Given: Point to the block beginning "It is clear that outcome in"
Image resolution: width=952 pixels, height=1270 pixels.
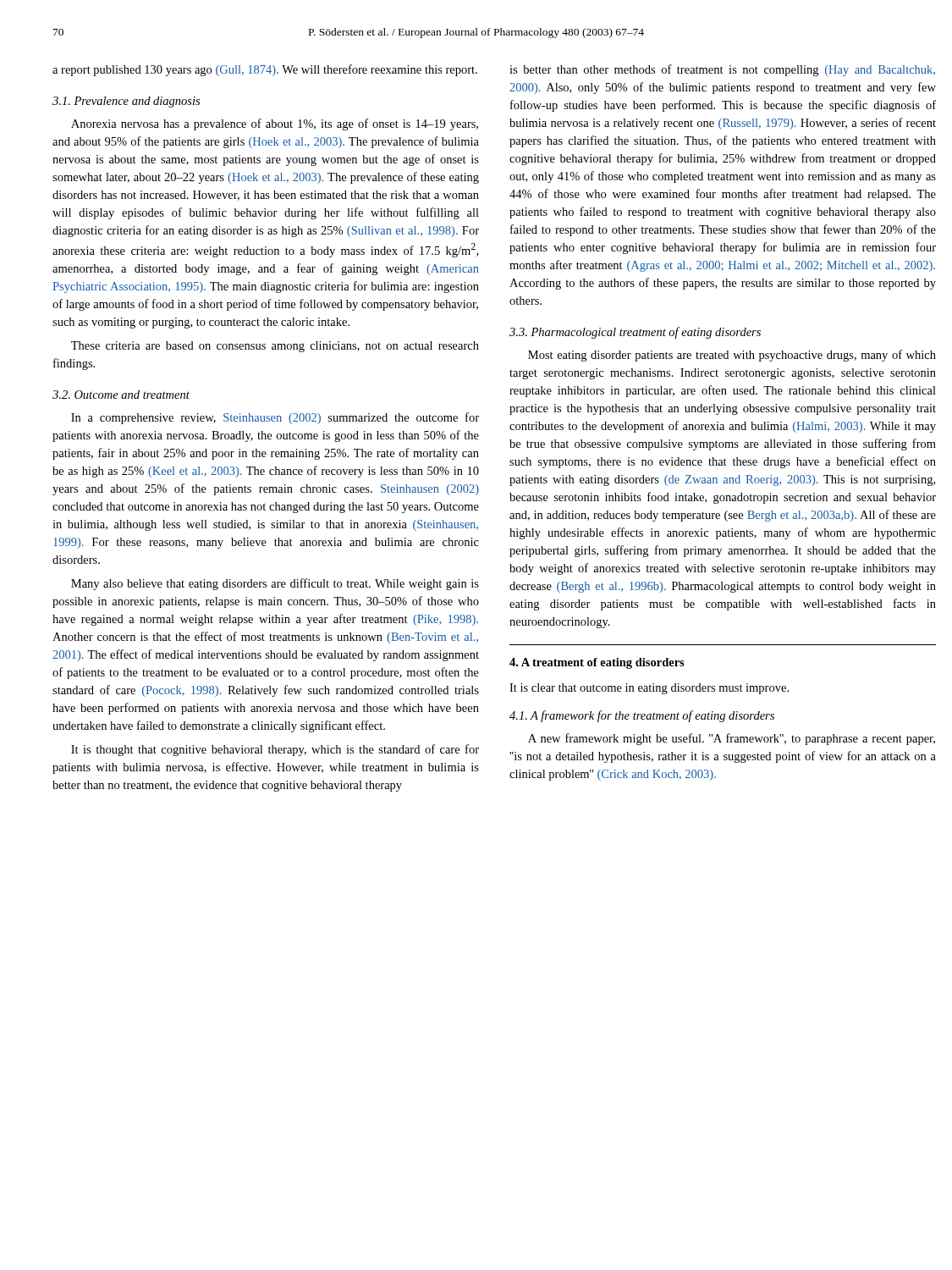Looking at the screenshot, I should (x=723, y=687).
